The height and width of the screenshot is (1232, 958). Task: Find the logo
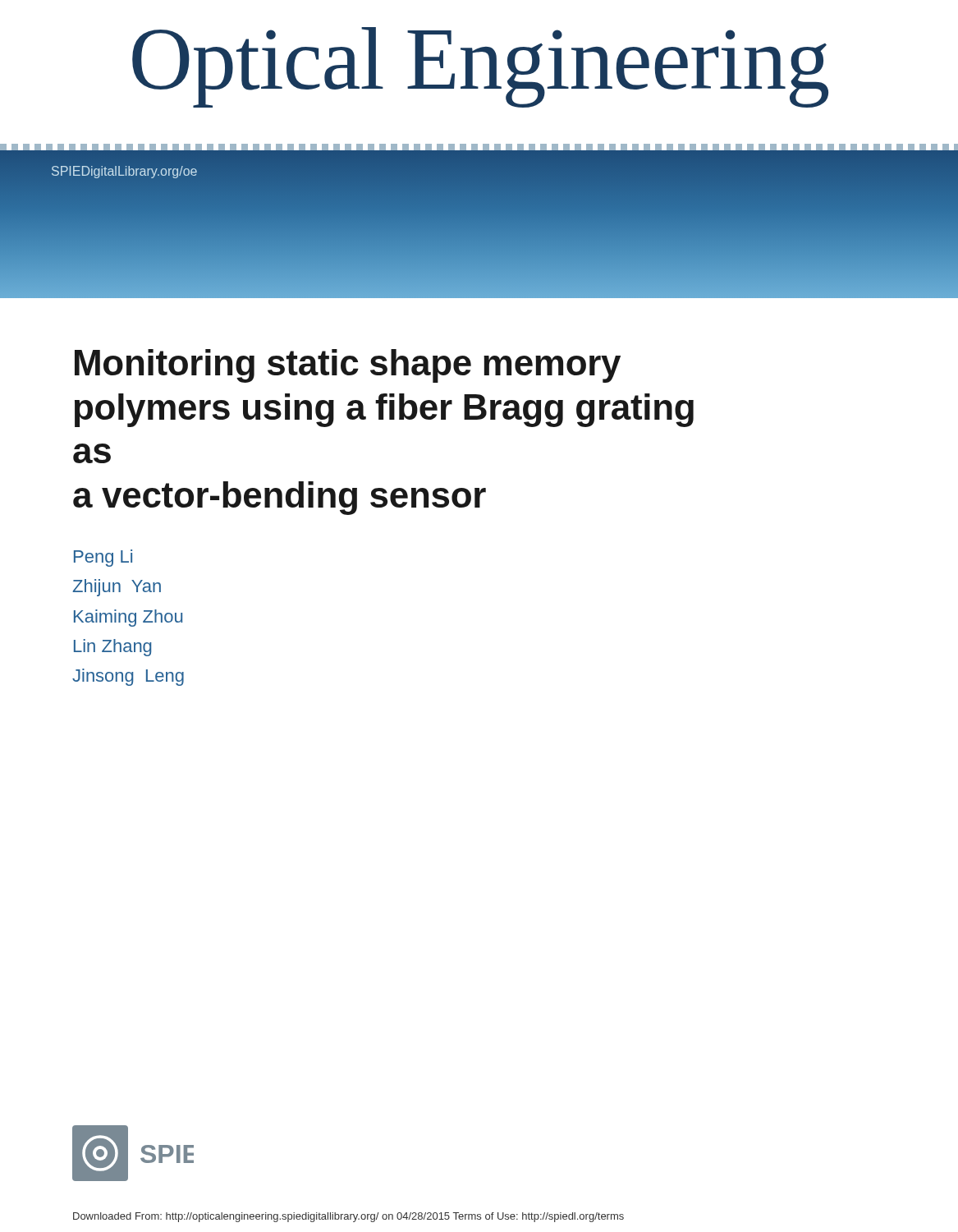pos(133,1155)
